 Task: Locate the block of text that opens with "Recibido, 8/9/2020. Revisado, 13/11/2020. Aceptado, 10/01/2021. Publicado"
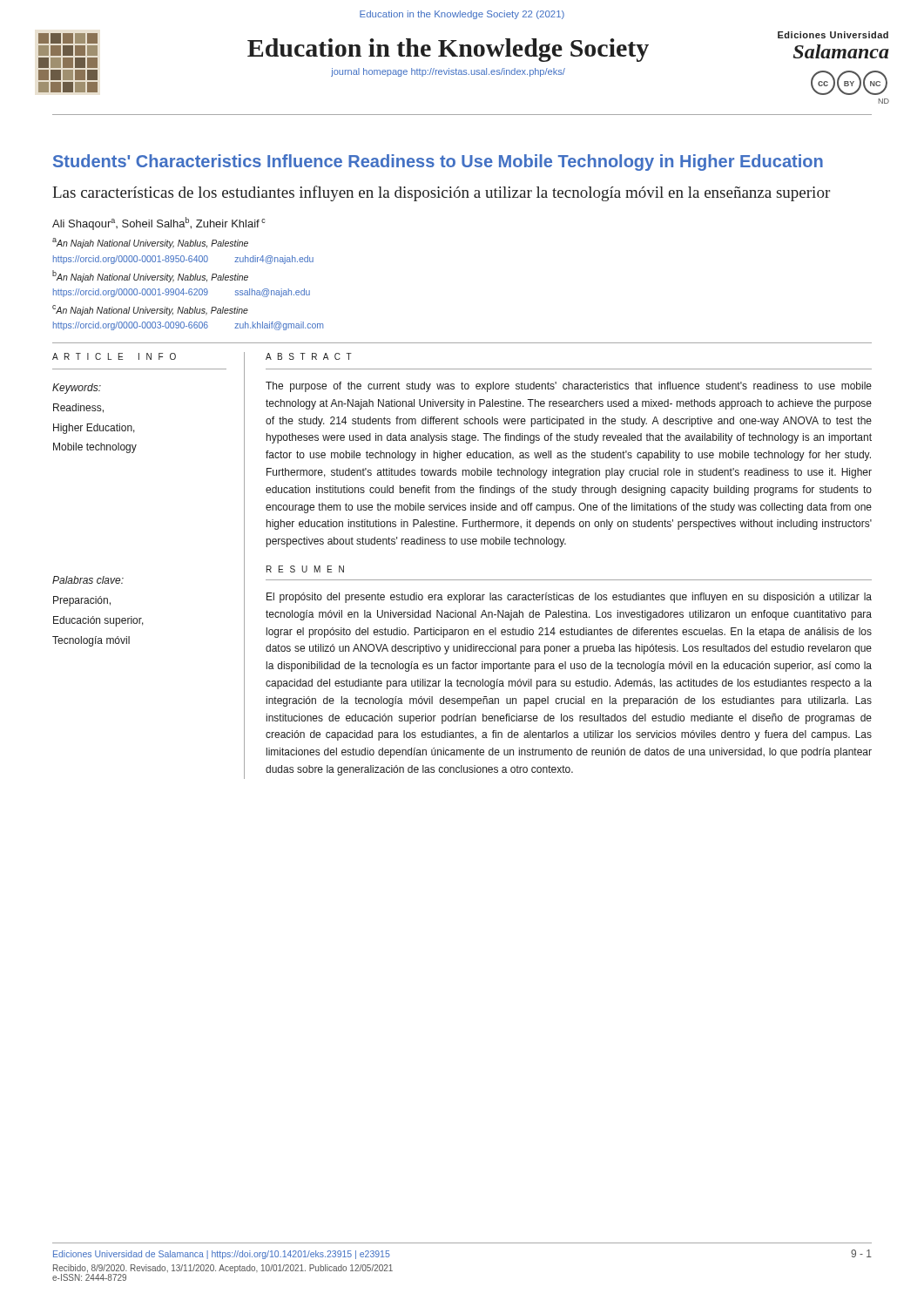223,1273
